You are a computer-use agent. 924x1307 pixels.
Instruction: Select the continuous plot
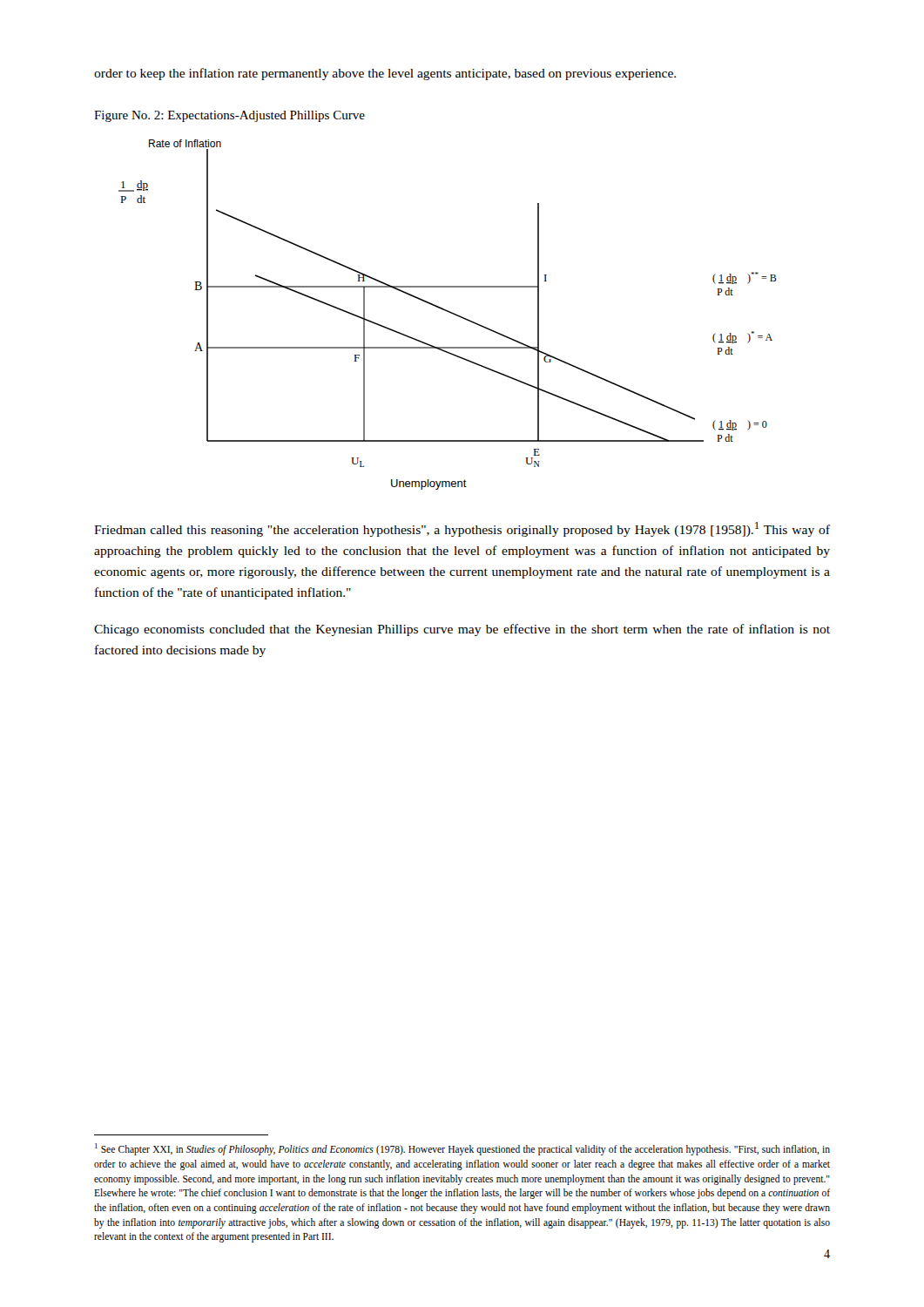pyautogui.click(x=462, y=316)
